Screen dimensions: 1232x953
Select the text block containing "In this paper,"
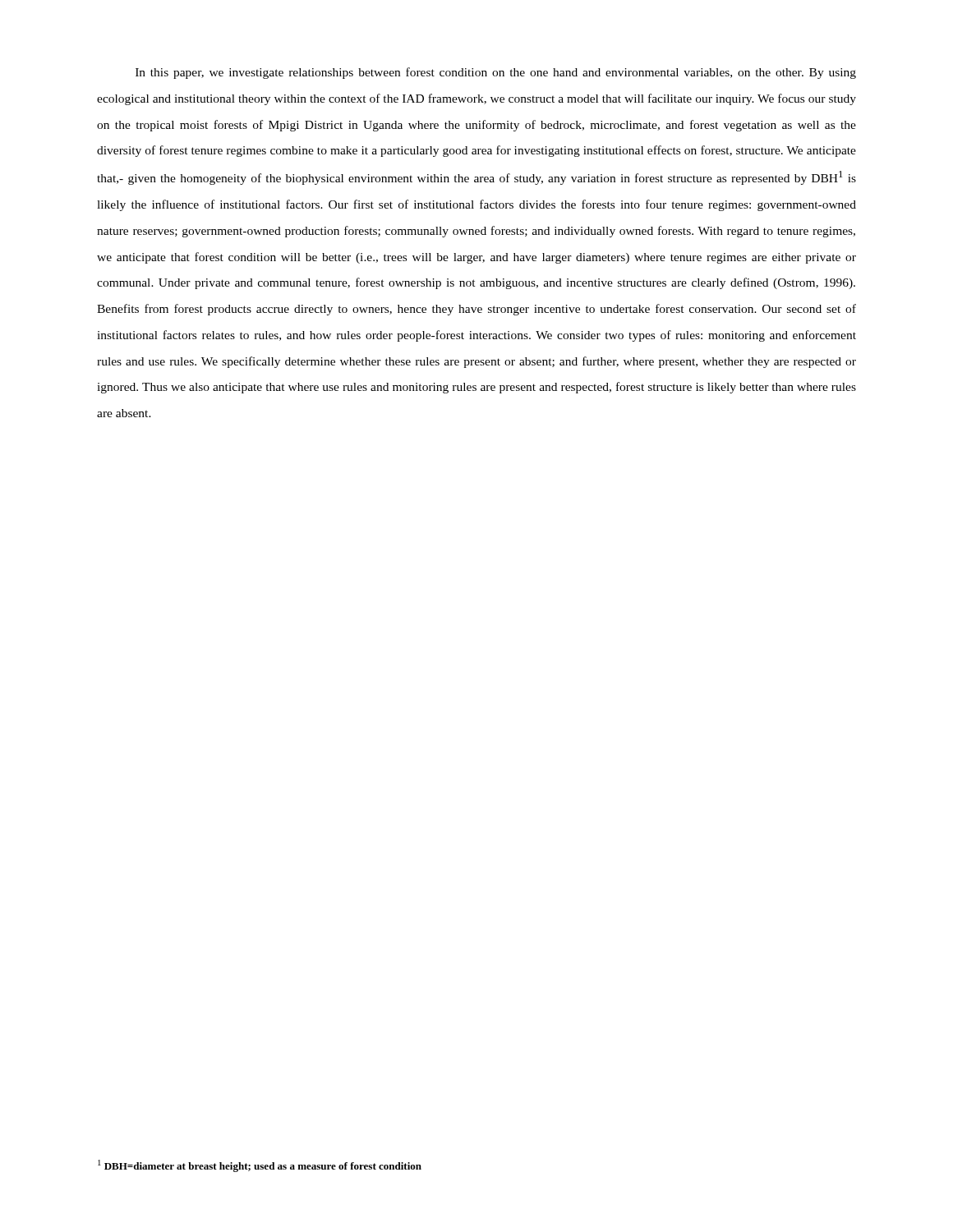(x=476, y=242)
